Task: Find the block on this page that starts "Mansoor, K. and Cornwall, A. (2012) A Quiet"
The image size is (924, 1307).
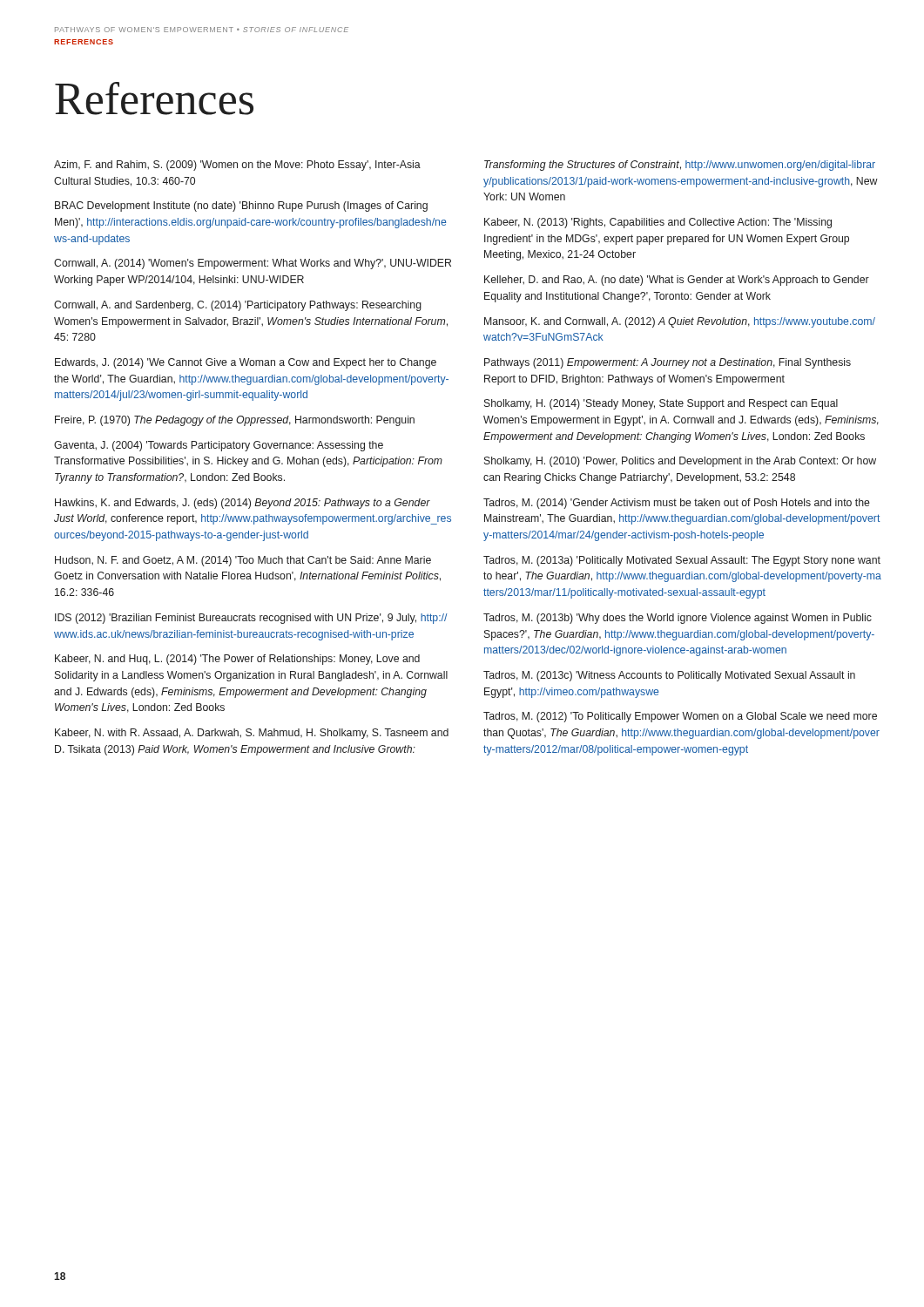Action: [x=679, y=329]
